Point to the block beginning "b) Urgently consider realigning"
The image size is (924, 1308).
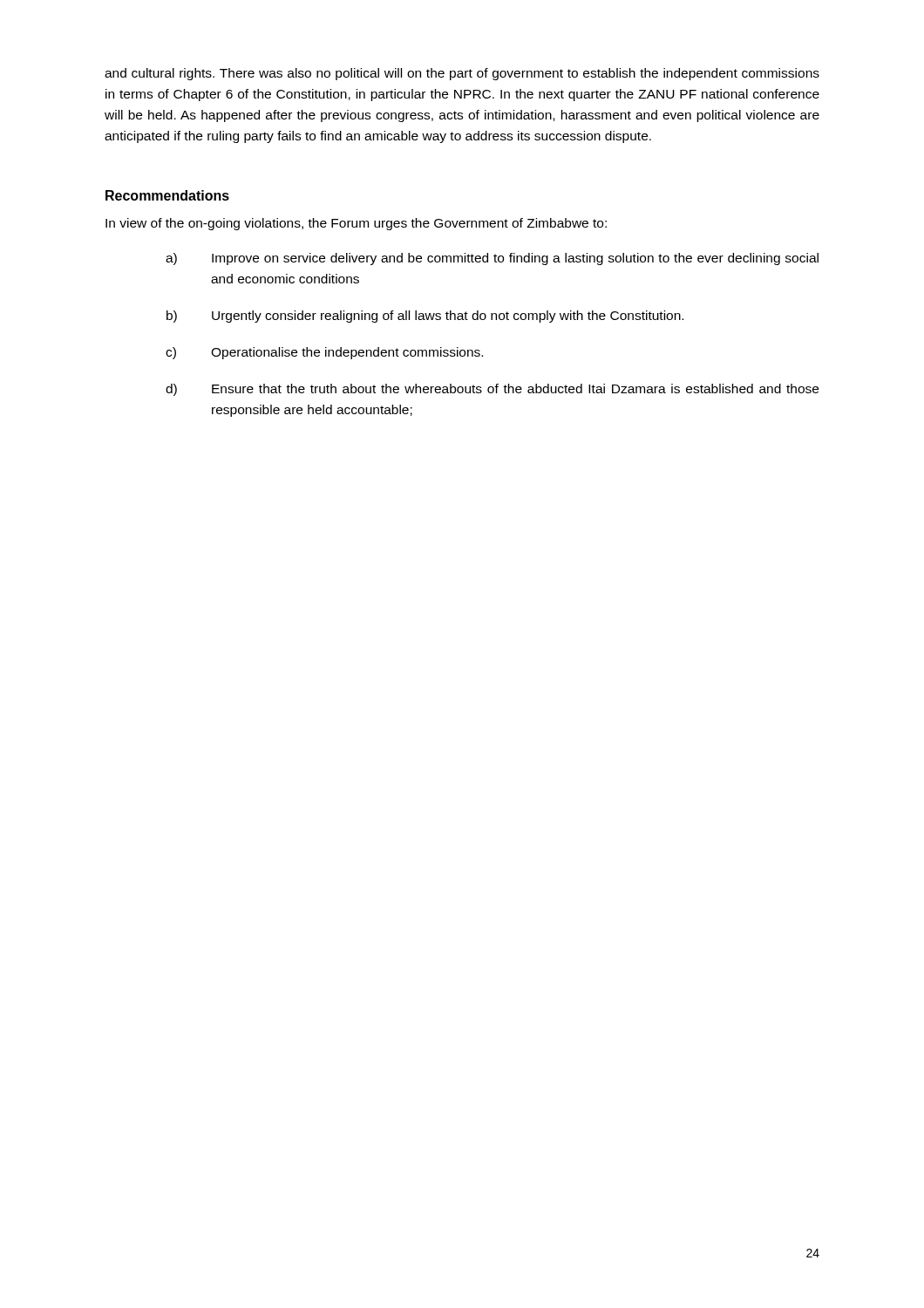(x=479, y=316)
